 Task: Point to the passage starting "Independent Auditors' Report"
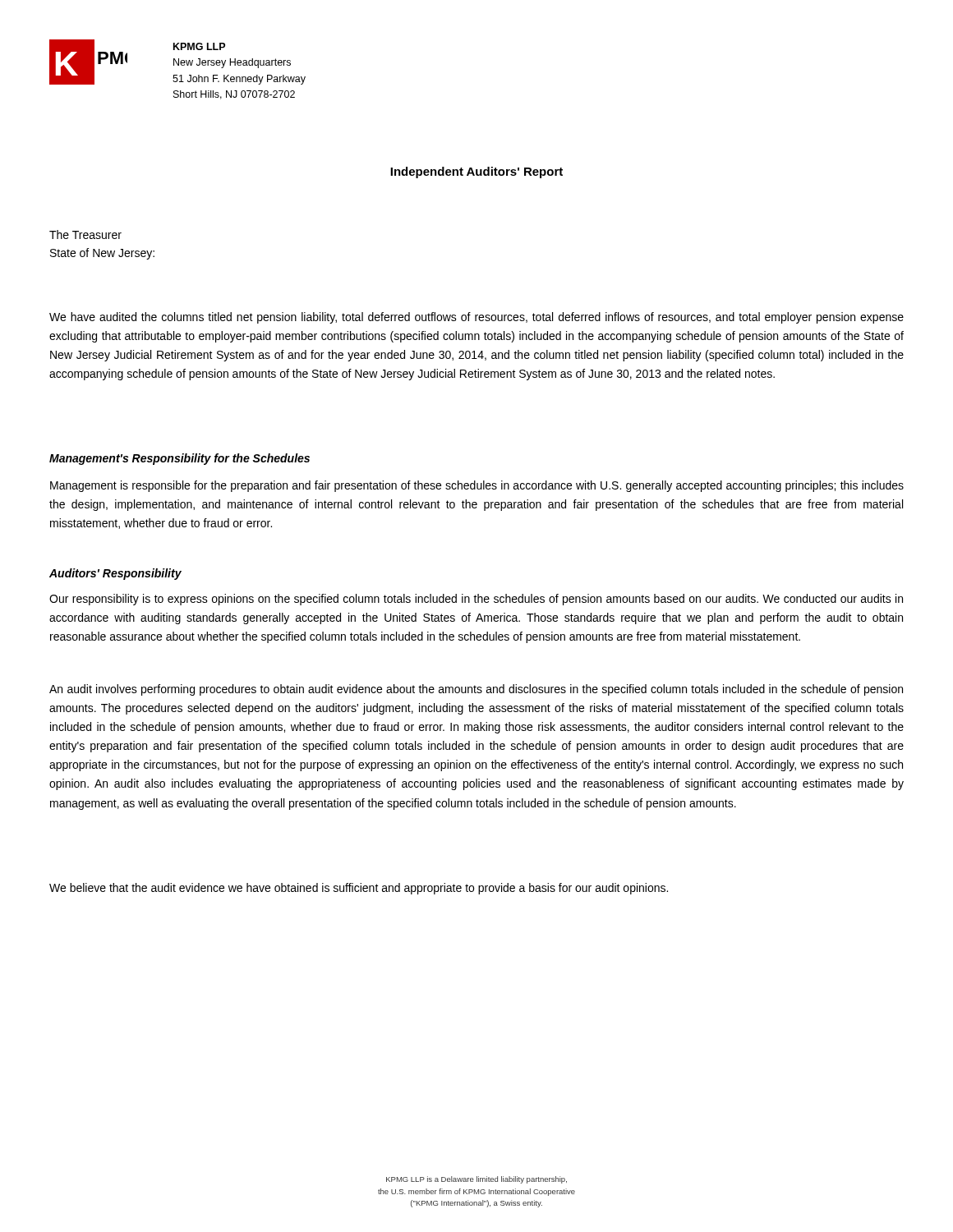pyautogui.click(x=476, y=171)
